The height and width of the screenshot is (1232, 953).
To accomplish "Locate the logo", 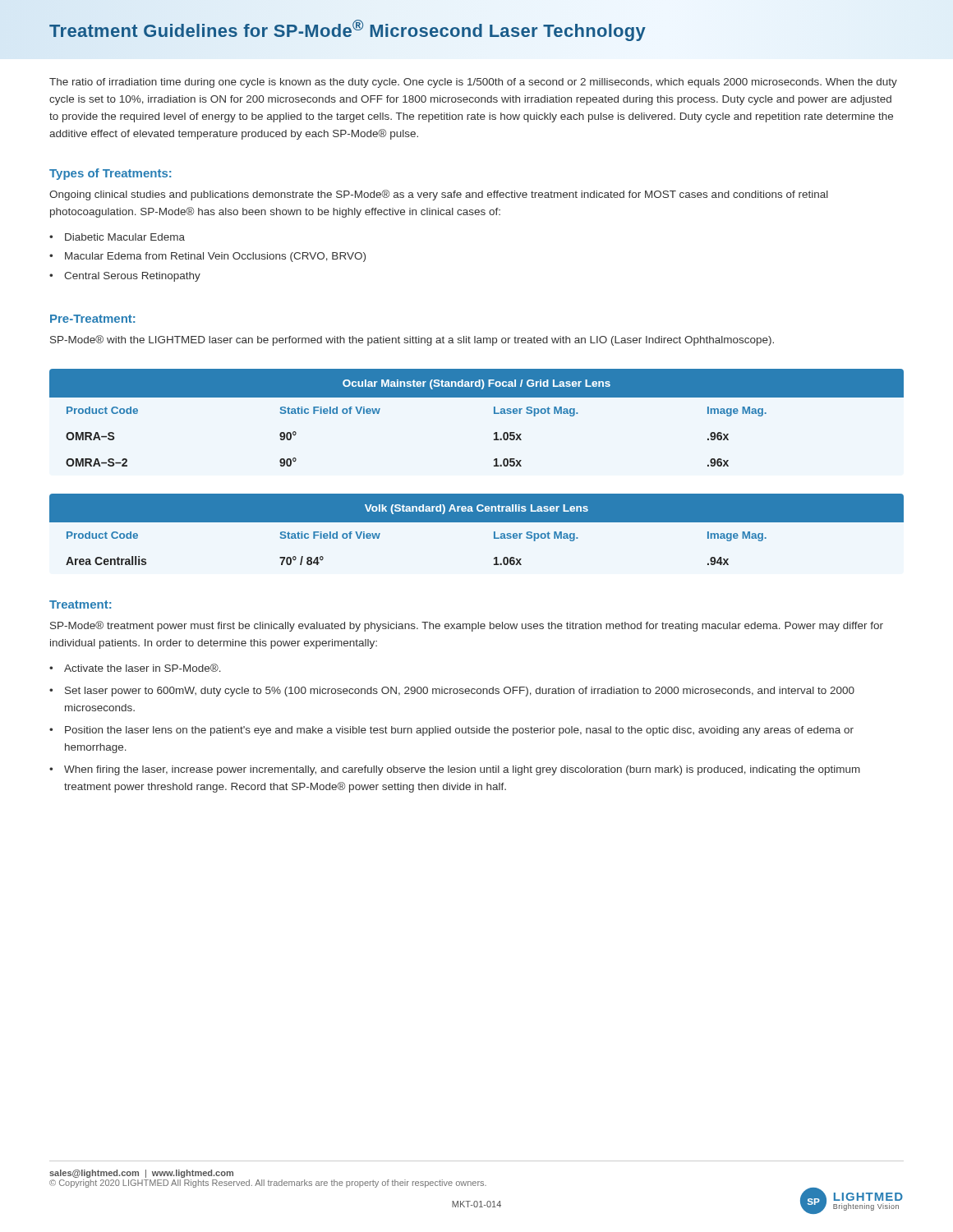I will [x=851, y=1201].
